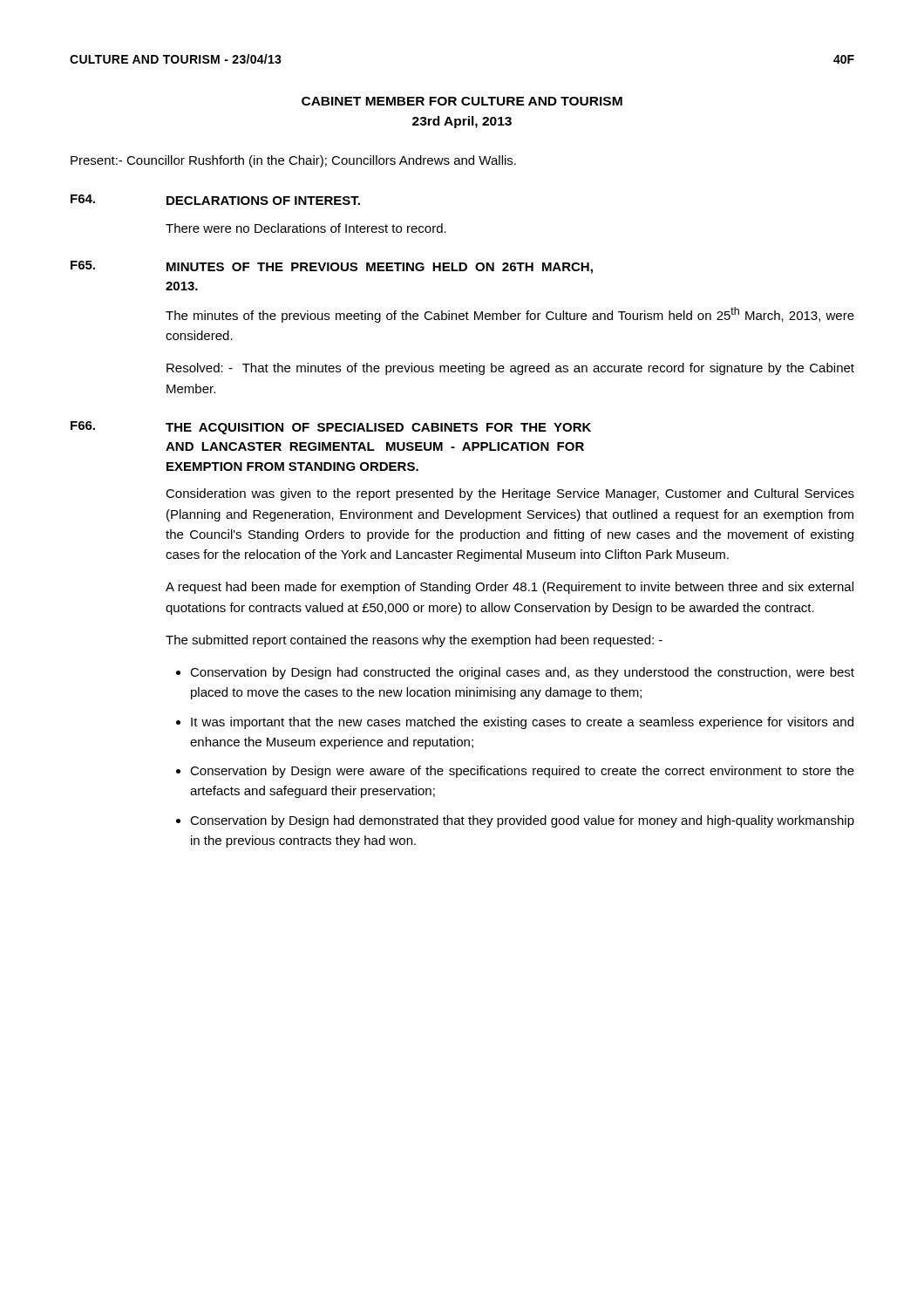Find the passage starting "CABINET MEMBER FOR"
The height and width of the screenshot is (1308, 924).
pos(462,111)
